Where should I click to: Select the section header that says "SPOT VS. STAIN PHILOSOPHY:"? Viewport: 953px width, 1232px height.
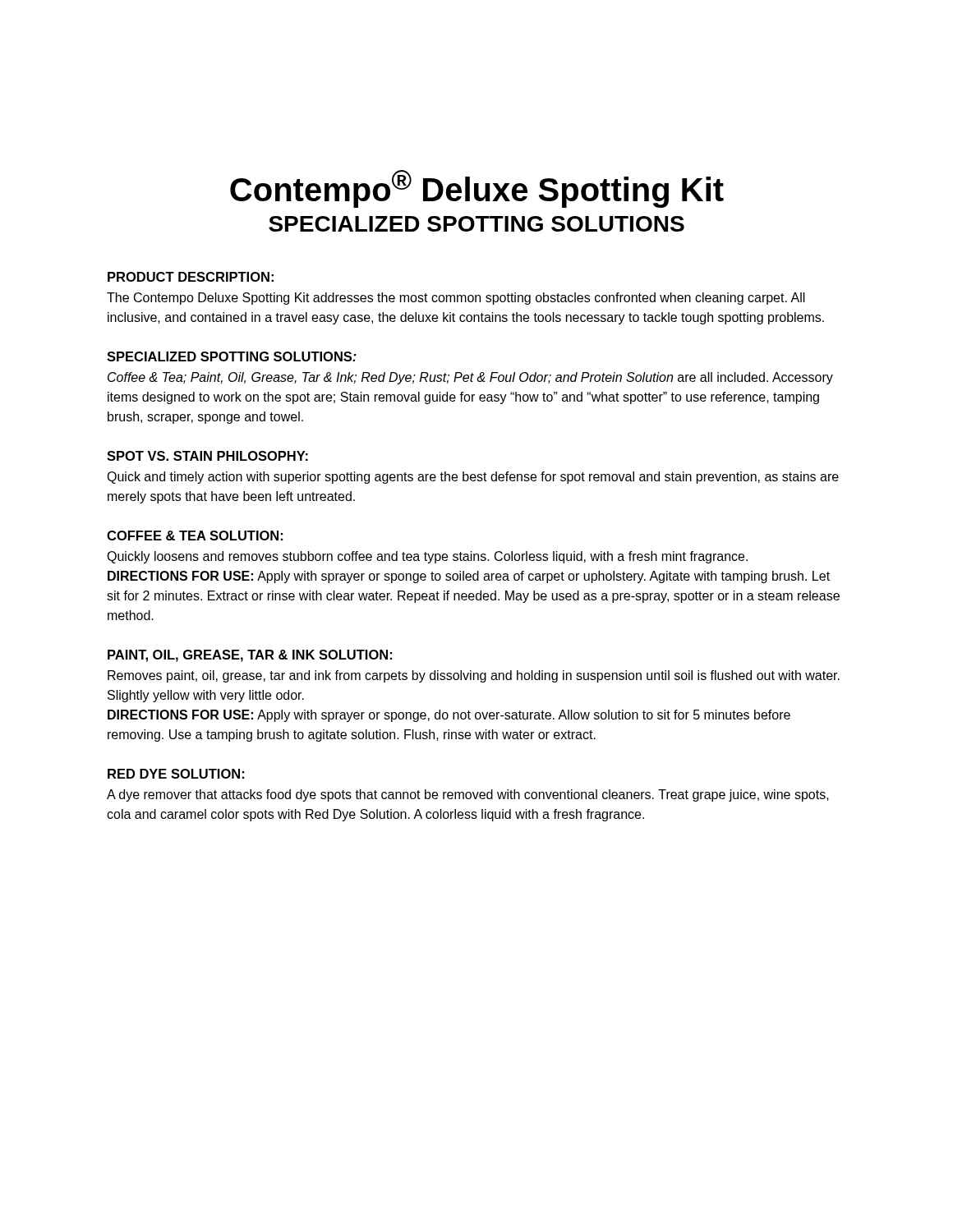point(208,456)
